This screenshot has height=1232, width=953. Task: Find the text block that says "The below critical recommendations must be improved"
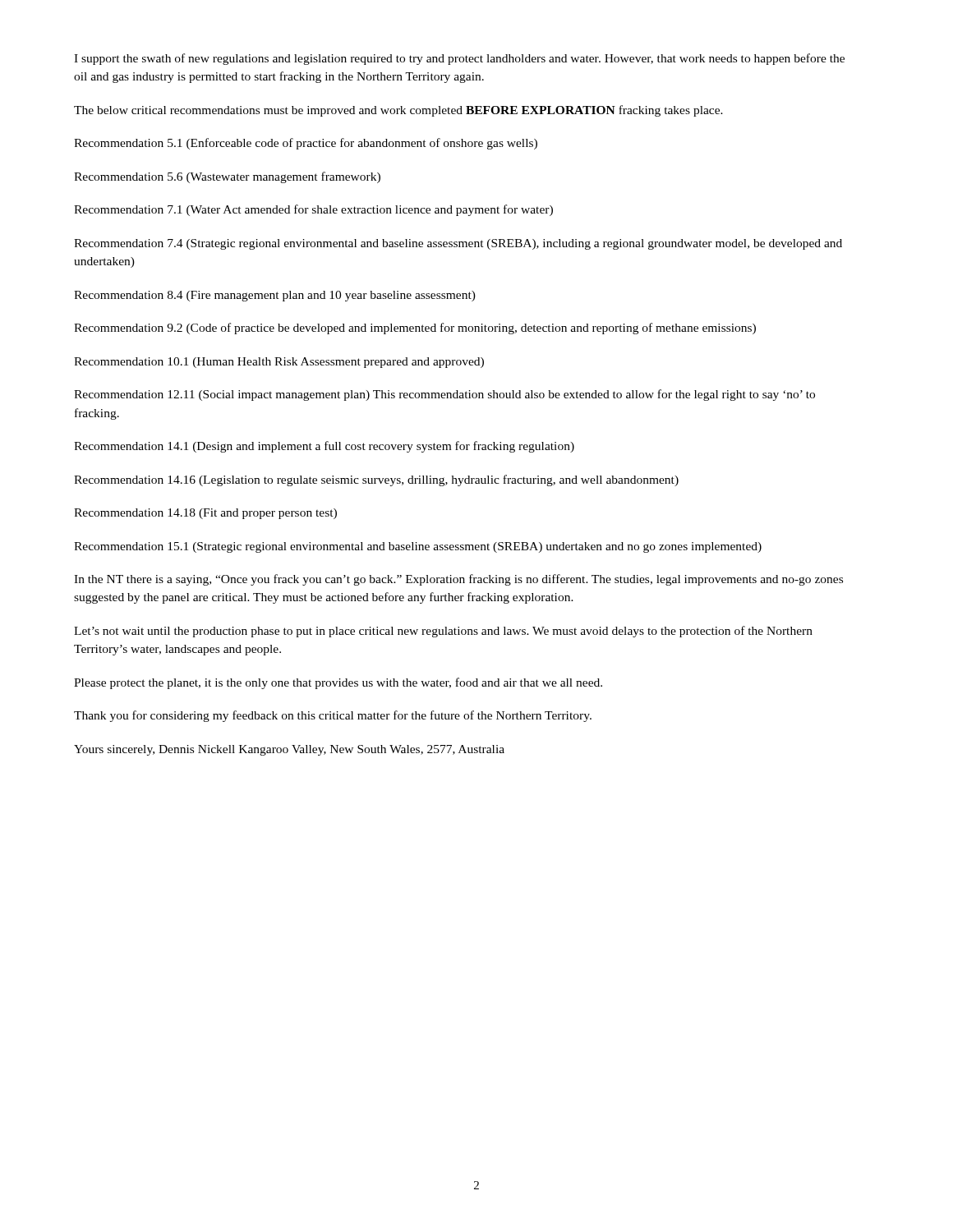click(399, 110)
